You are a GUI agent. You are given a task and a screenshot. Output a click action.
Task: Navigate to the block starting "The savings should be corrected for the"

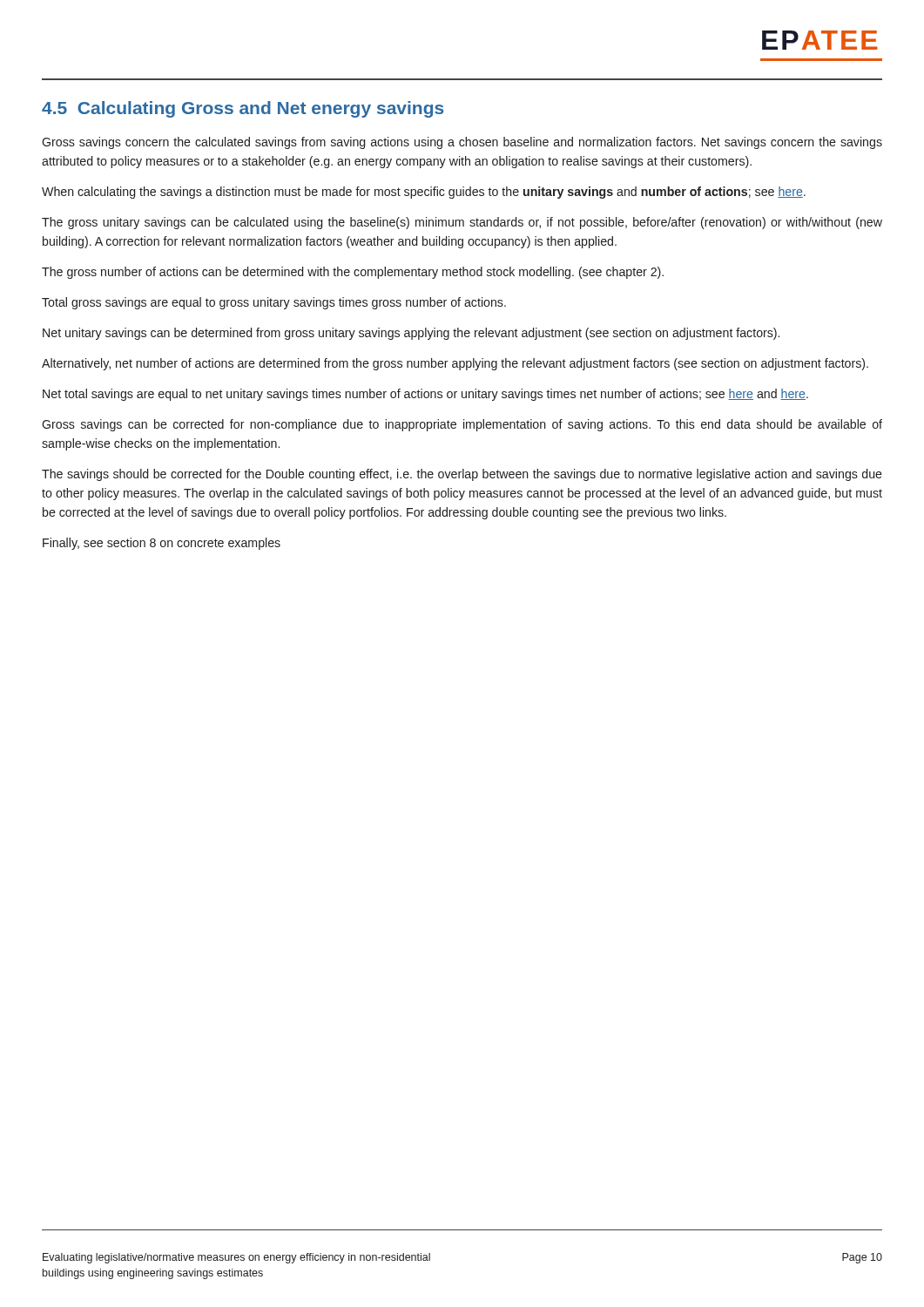click(x=462, y=493)
